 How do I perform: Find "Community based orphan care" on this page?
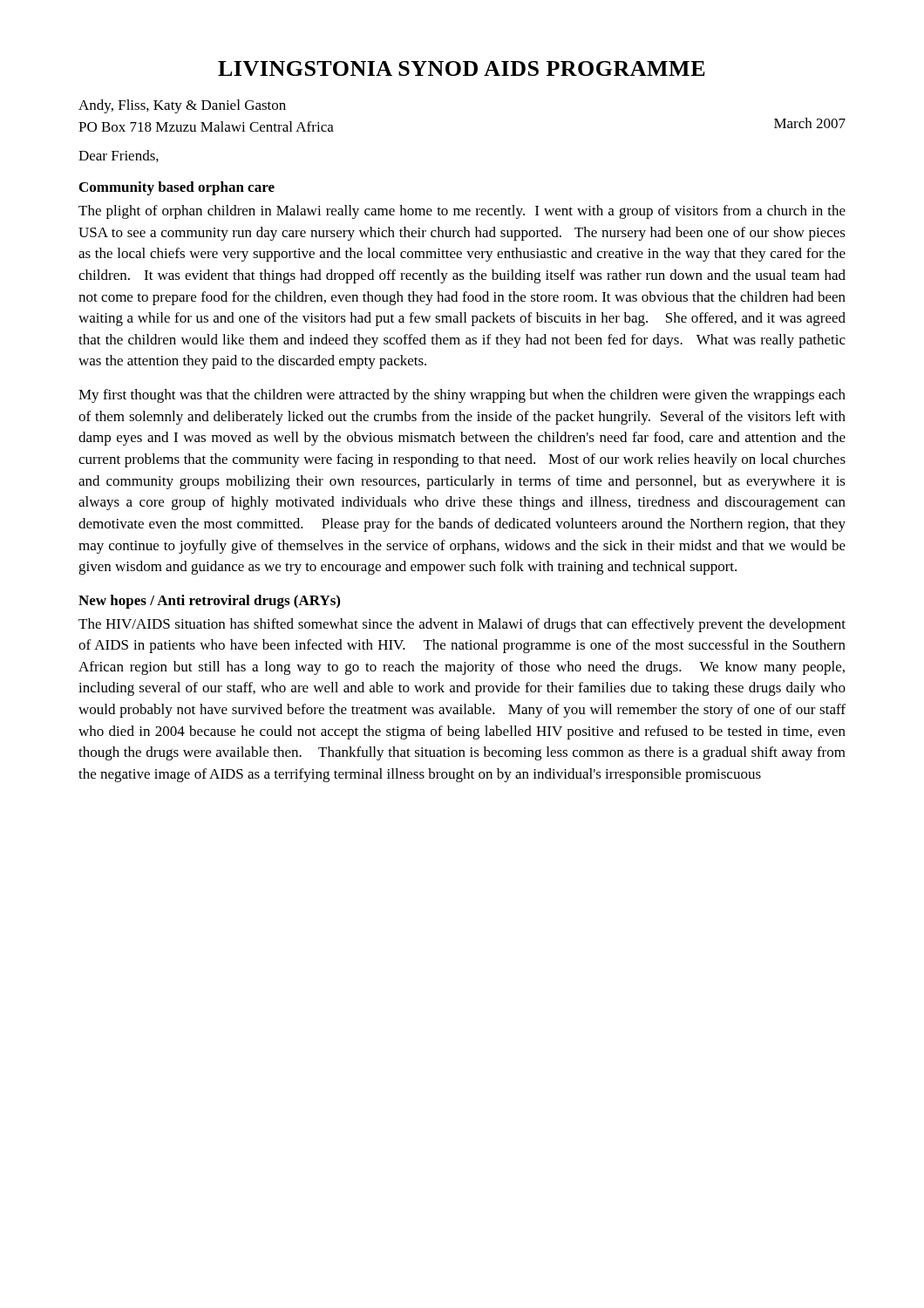tap(176, 187)
